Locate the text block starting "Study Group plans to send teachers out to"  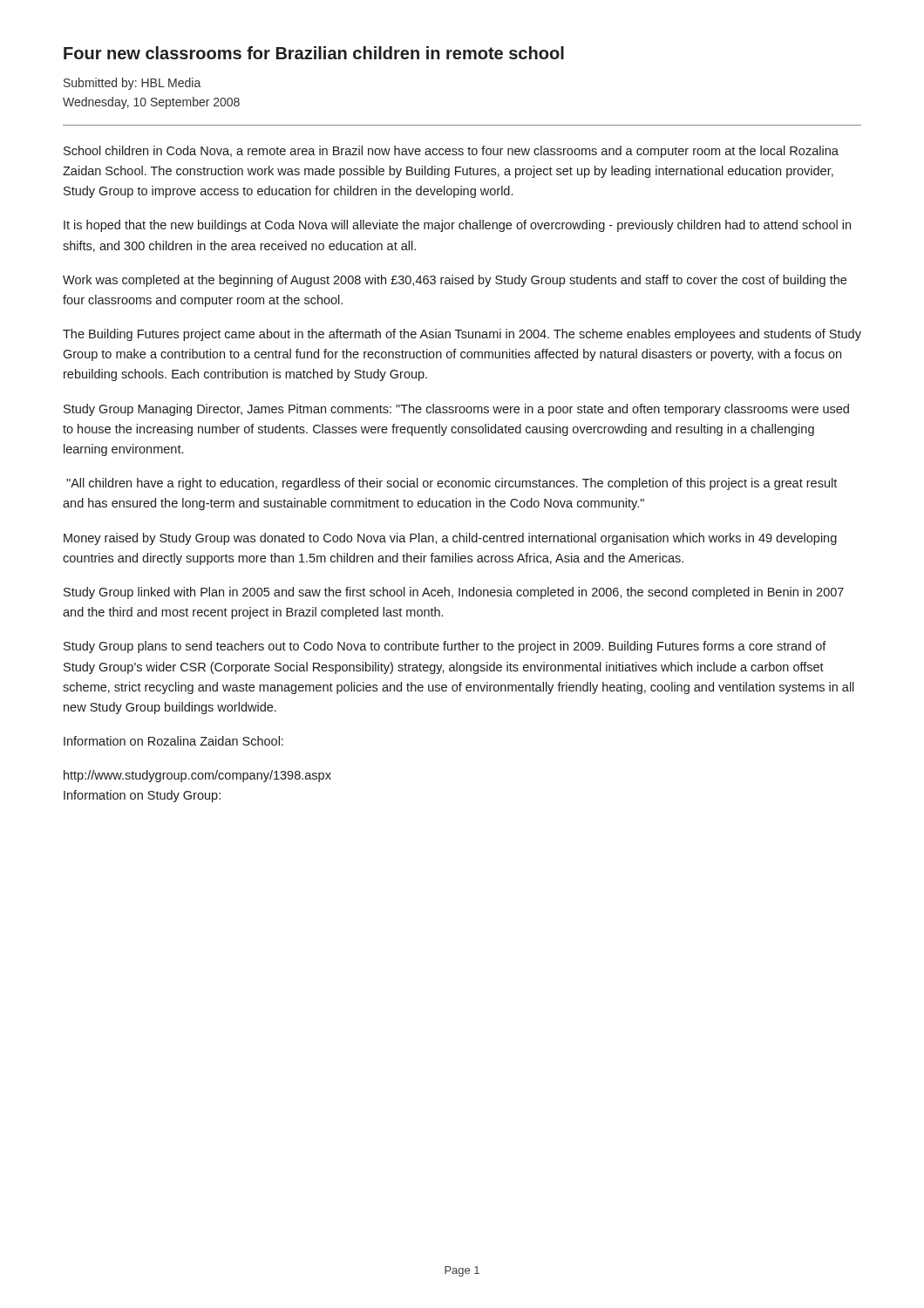(459, 677)
